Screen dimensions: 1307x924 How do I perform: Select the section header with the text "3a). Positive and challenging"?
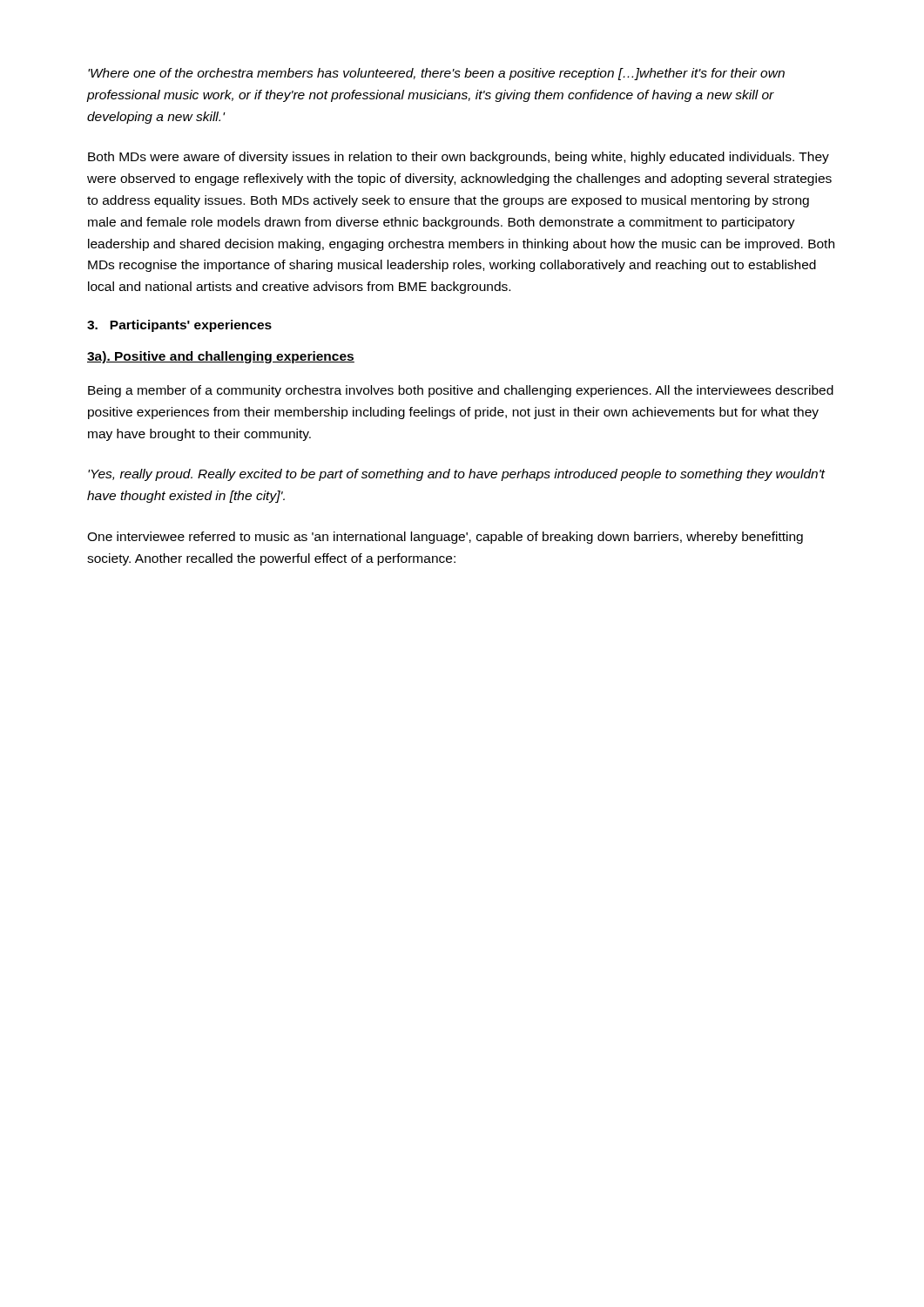click(x=221, y=356)
